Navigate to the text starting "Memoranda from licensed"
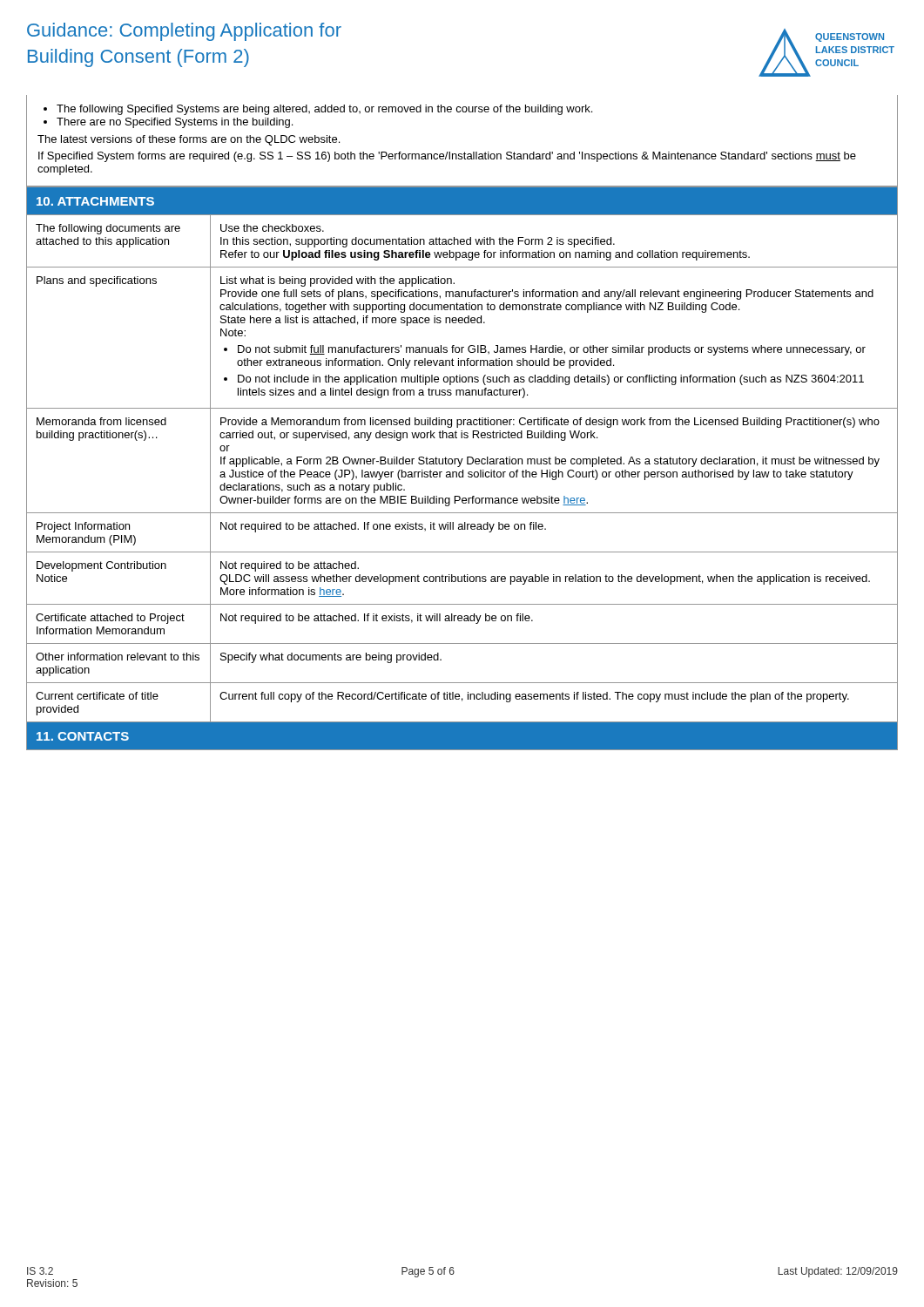Viewport: 924px width, 1307px height. point(101,428)
